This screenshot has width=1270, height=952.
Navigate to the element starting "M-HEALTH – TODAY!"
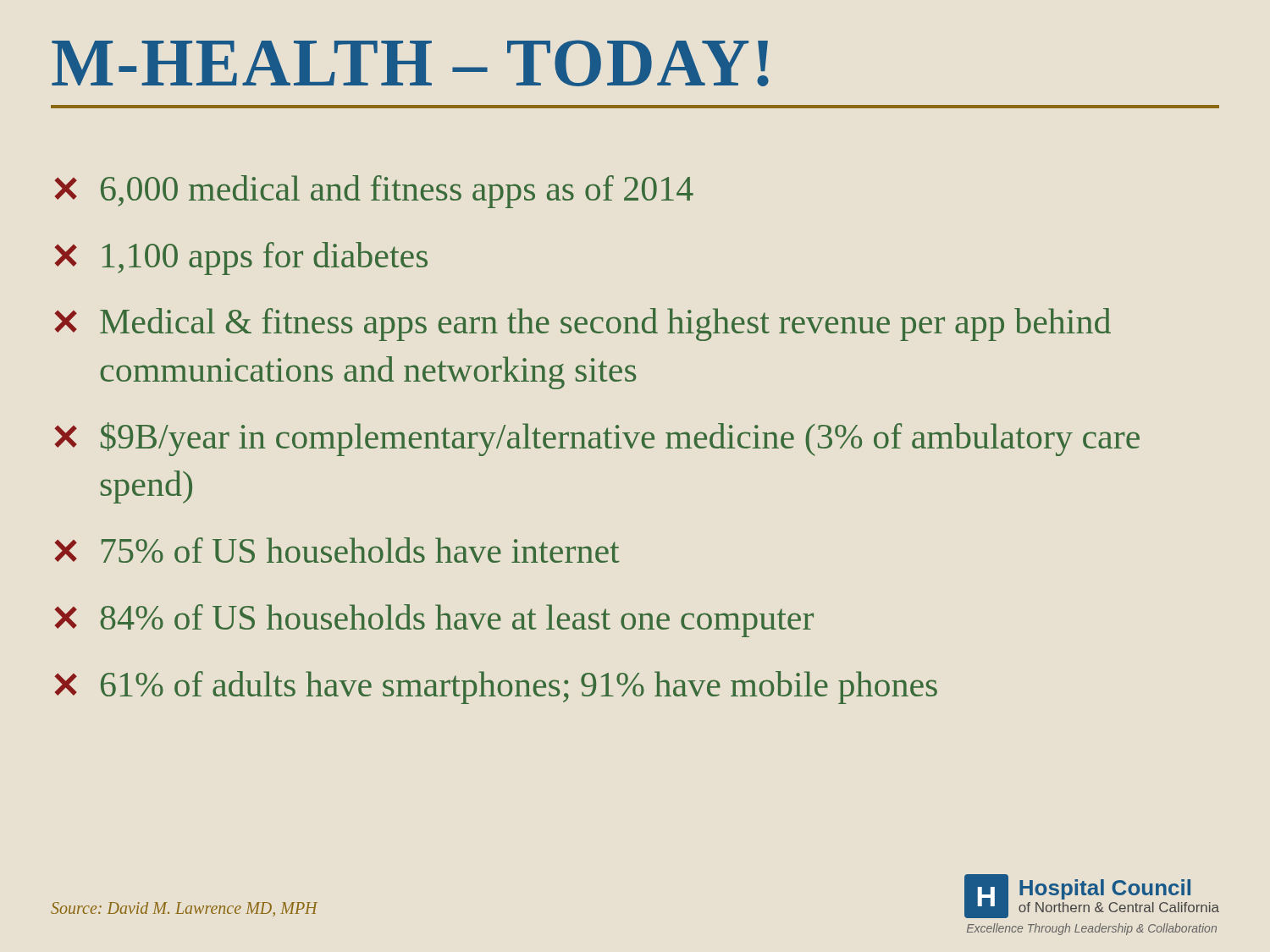tap(635, 67)
